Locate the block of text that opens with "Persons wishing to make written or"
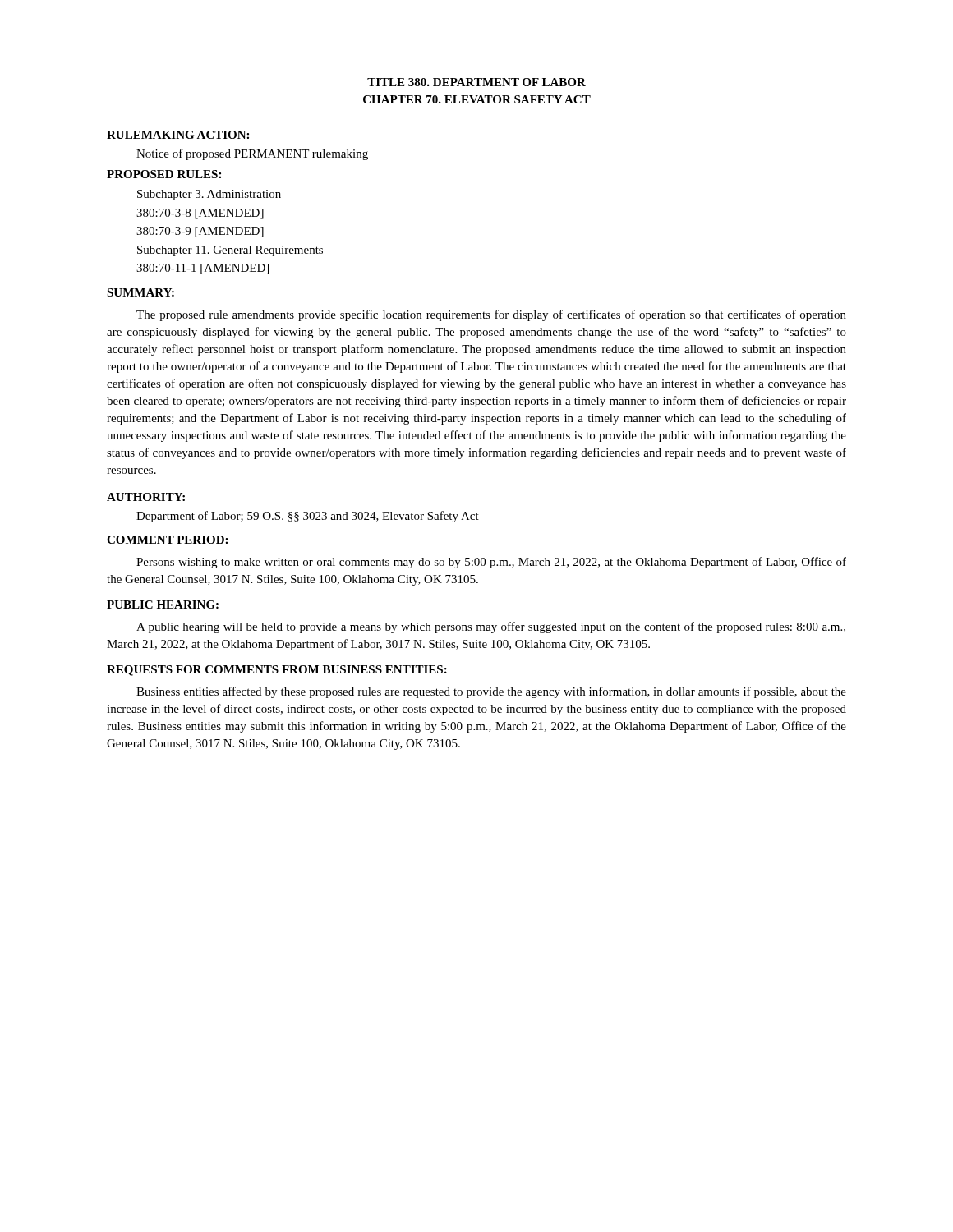953x1232 pixels. [476, 570]
